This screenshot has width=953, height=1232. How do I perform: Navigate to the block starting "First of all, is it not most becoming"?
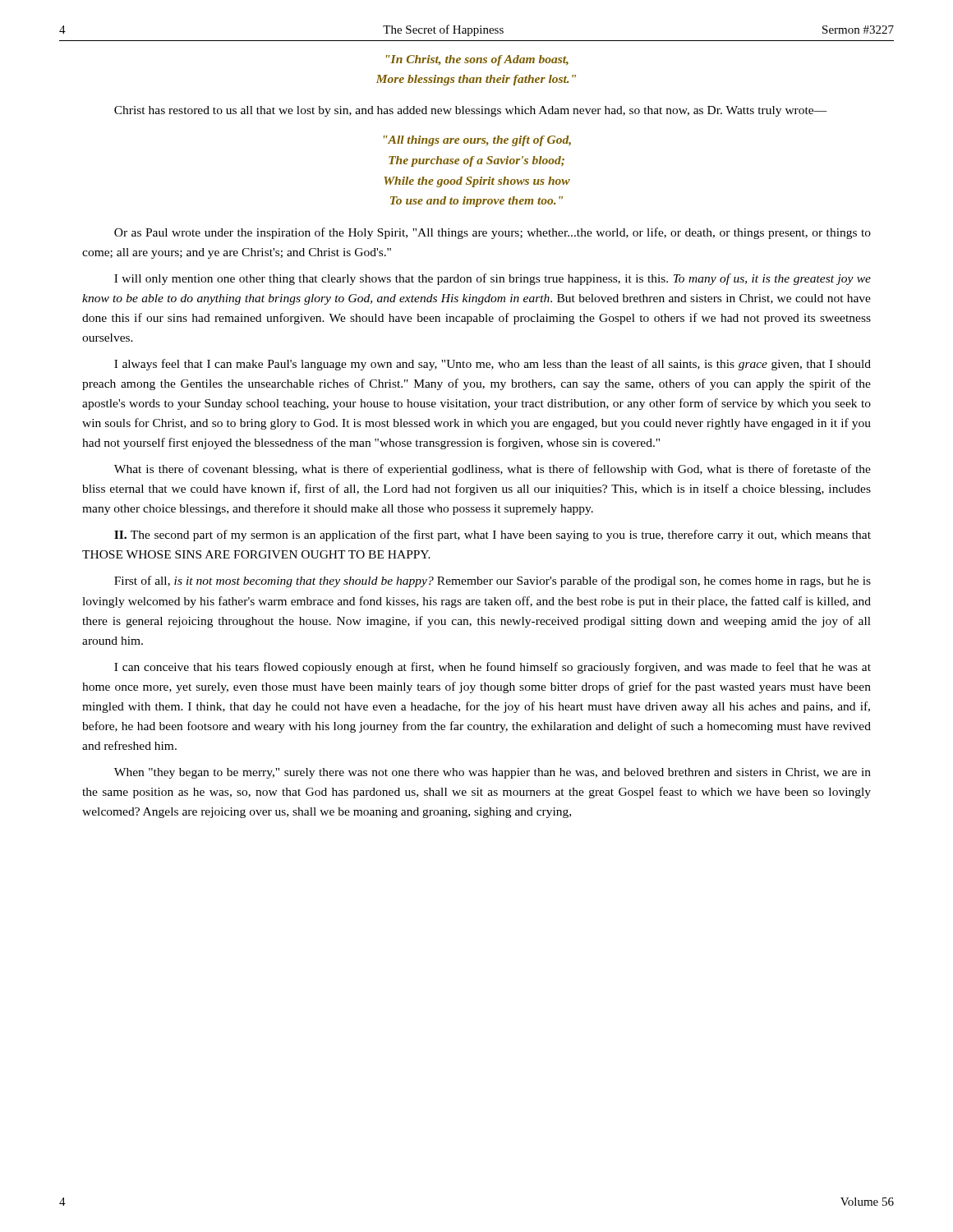point(476,610)
